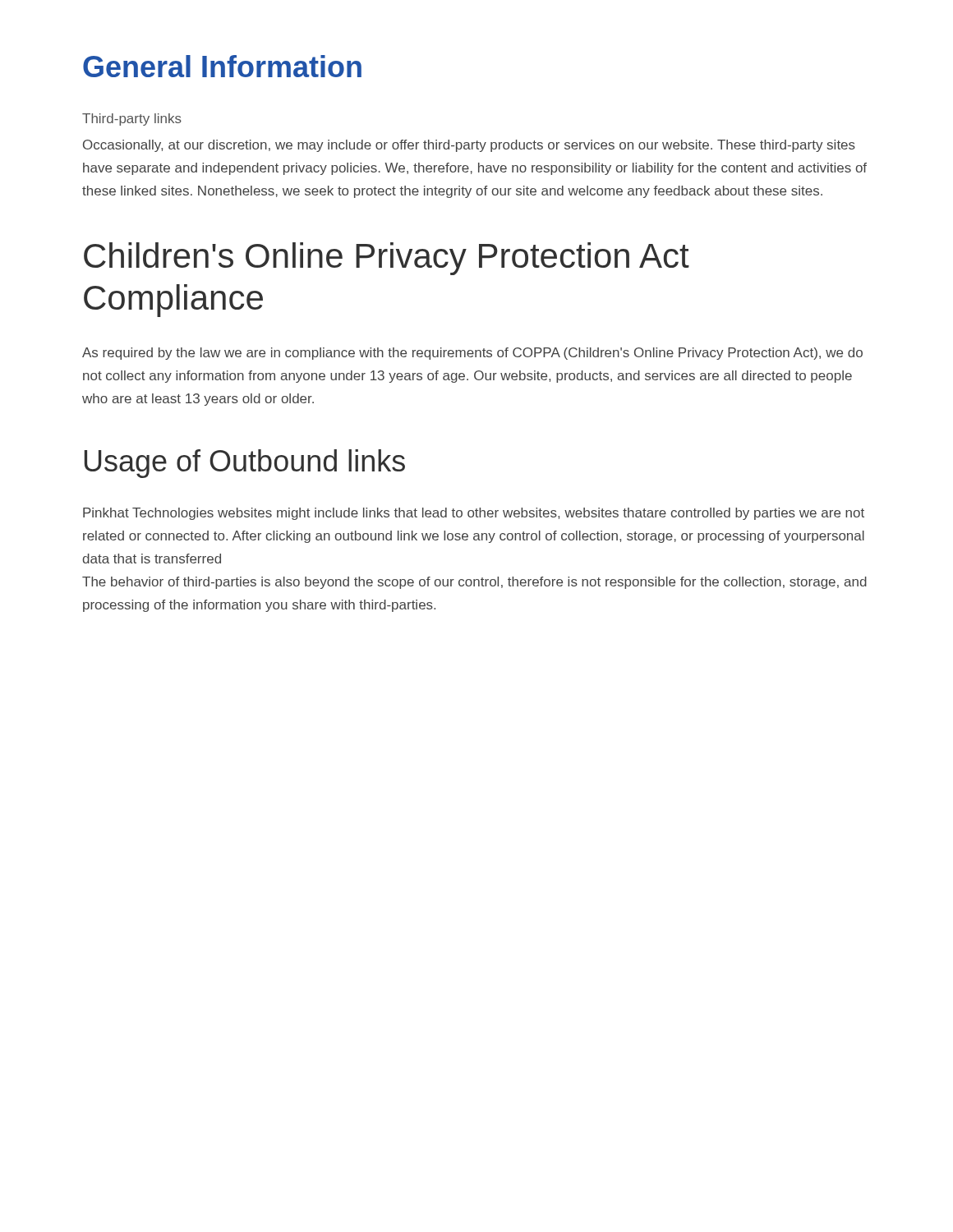
Task: Locate the text block starting "General Information"
Action: click(223, 67)
